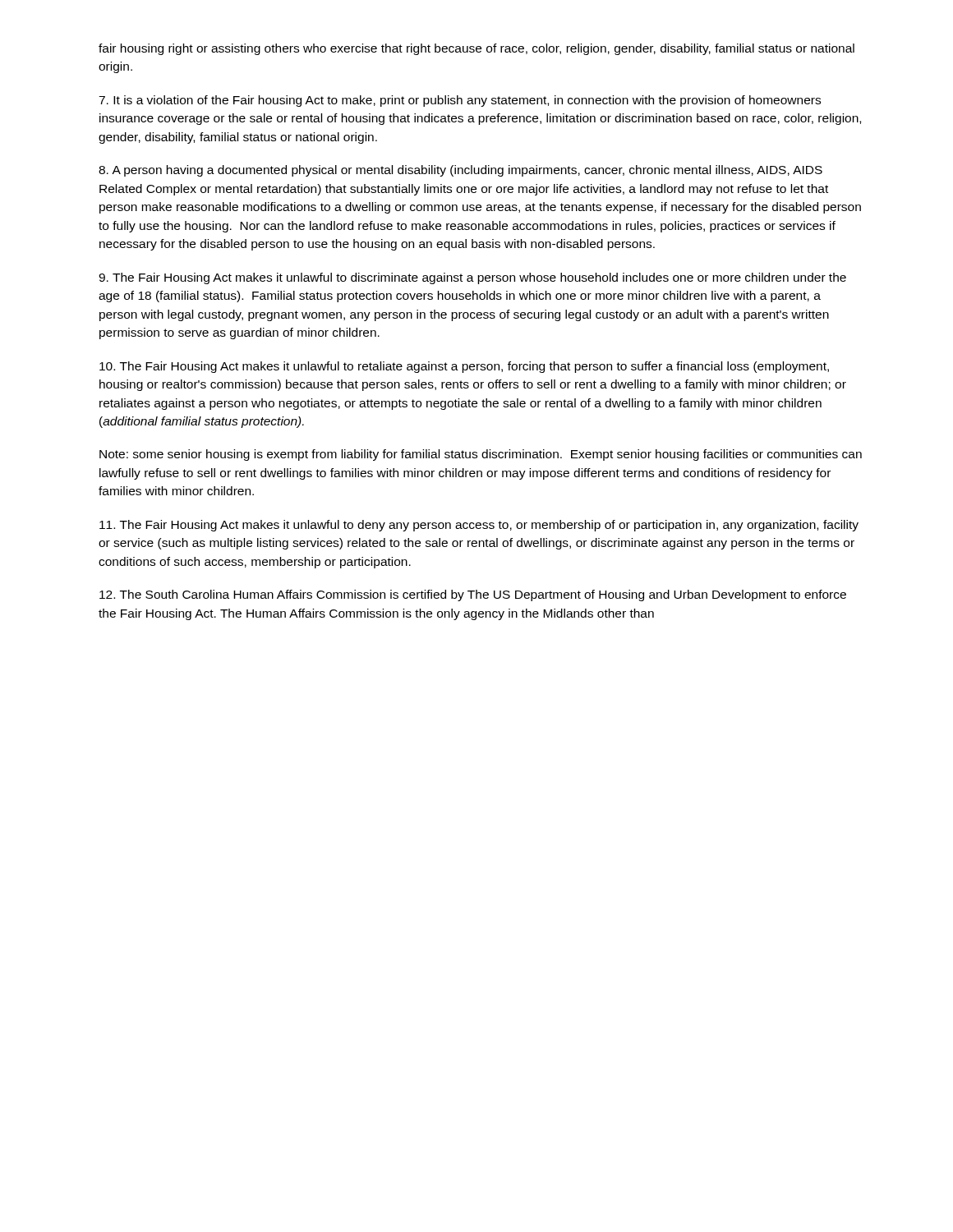This screenshot has width=953, height=1232.
Task: Point to the text block starting "The South Carolina Human"
Action: 473,604
